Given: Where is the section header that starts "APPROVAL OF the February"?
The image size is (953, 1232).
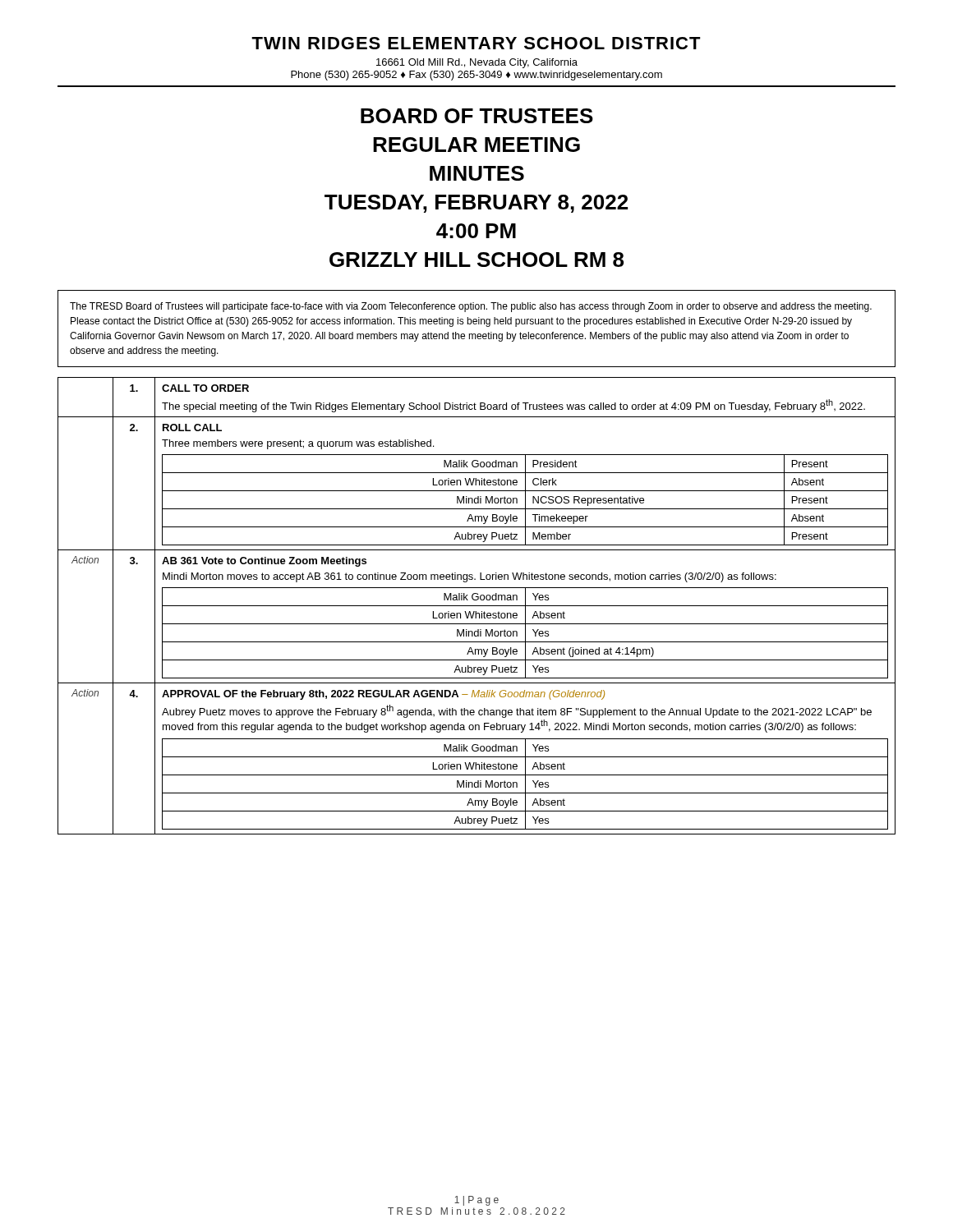Looking at the screenshot, I should (384, 693).
